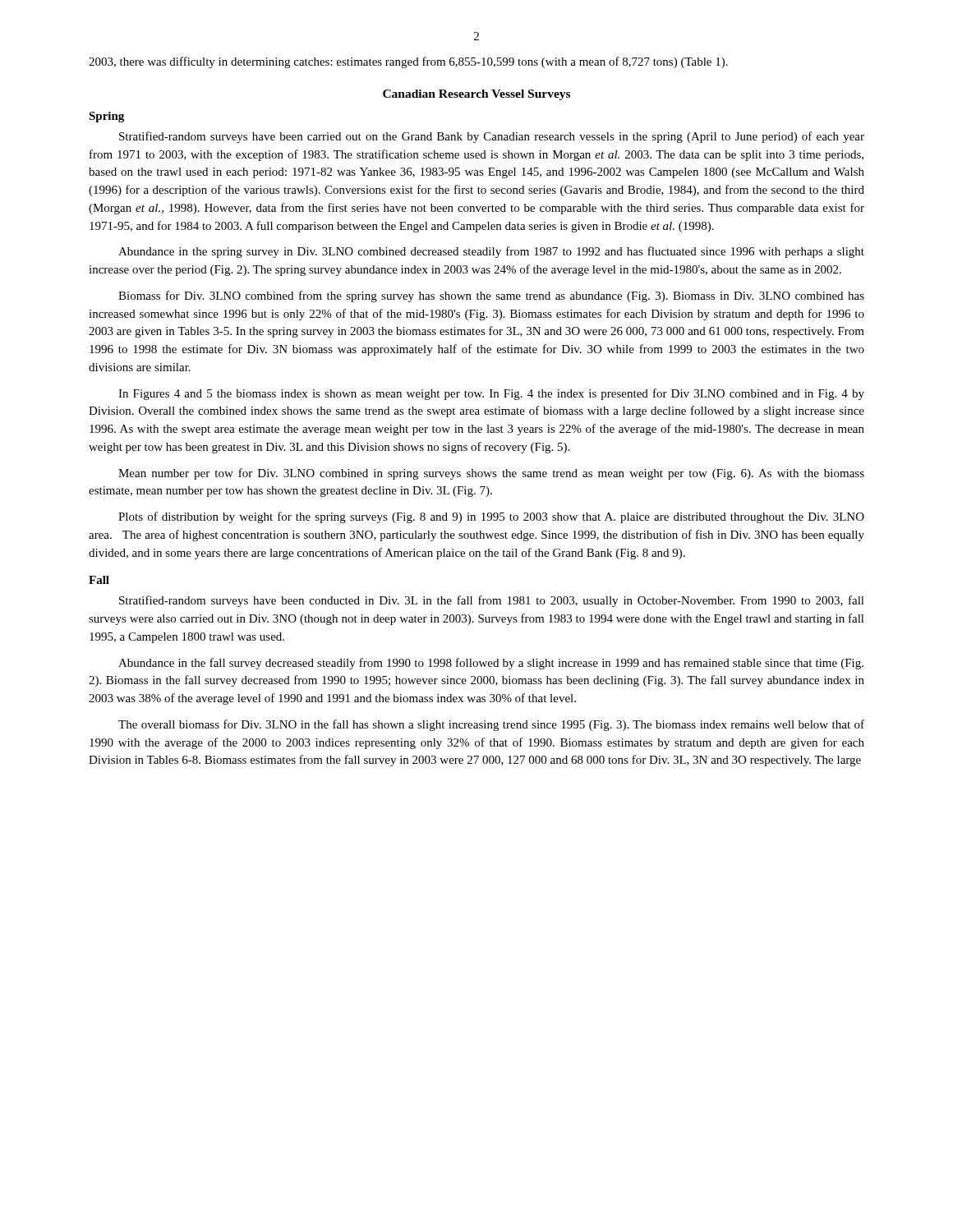
Task: Point to the block beginning "Abundance in the spring survey in Div. 3LNO"
Action: [476, 260]
